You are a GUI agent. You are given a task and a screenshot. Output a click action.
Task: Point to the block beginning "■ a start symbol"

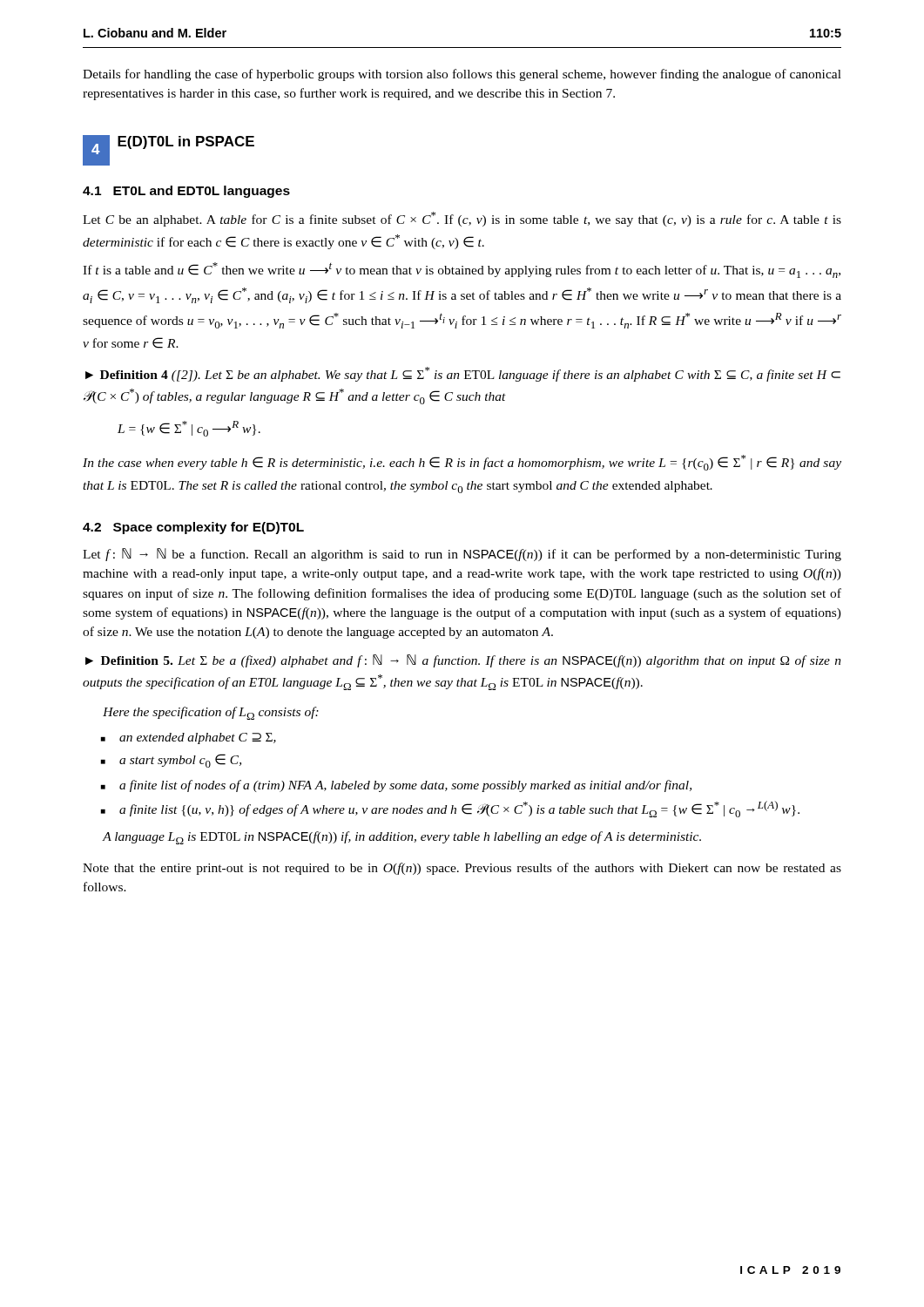pos(171,761)
